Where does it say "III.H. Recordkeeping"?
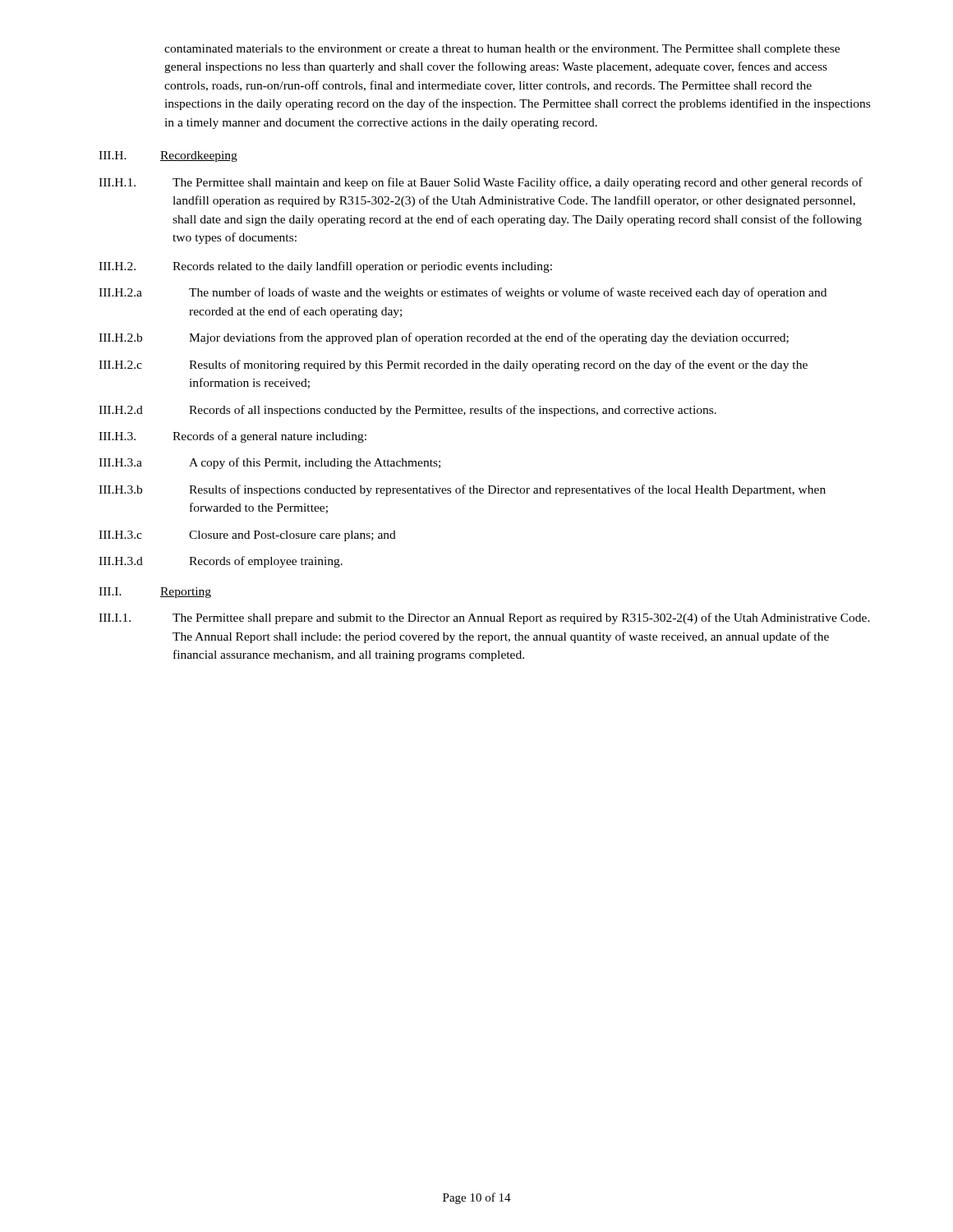Viewport: 953px width, 1232px height. click(x=168, y=156)
